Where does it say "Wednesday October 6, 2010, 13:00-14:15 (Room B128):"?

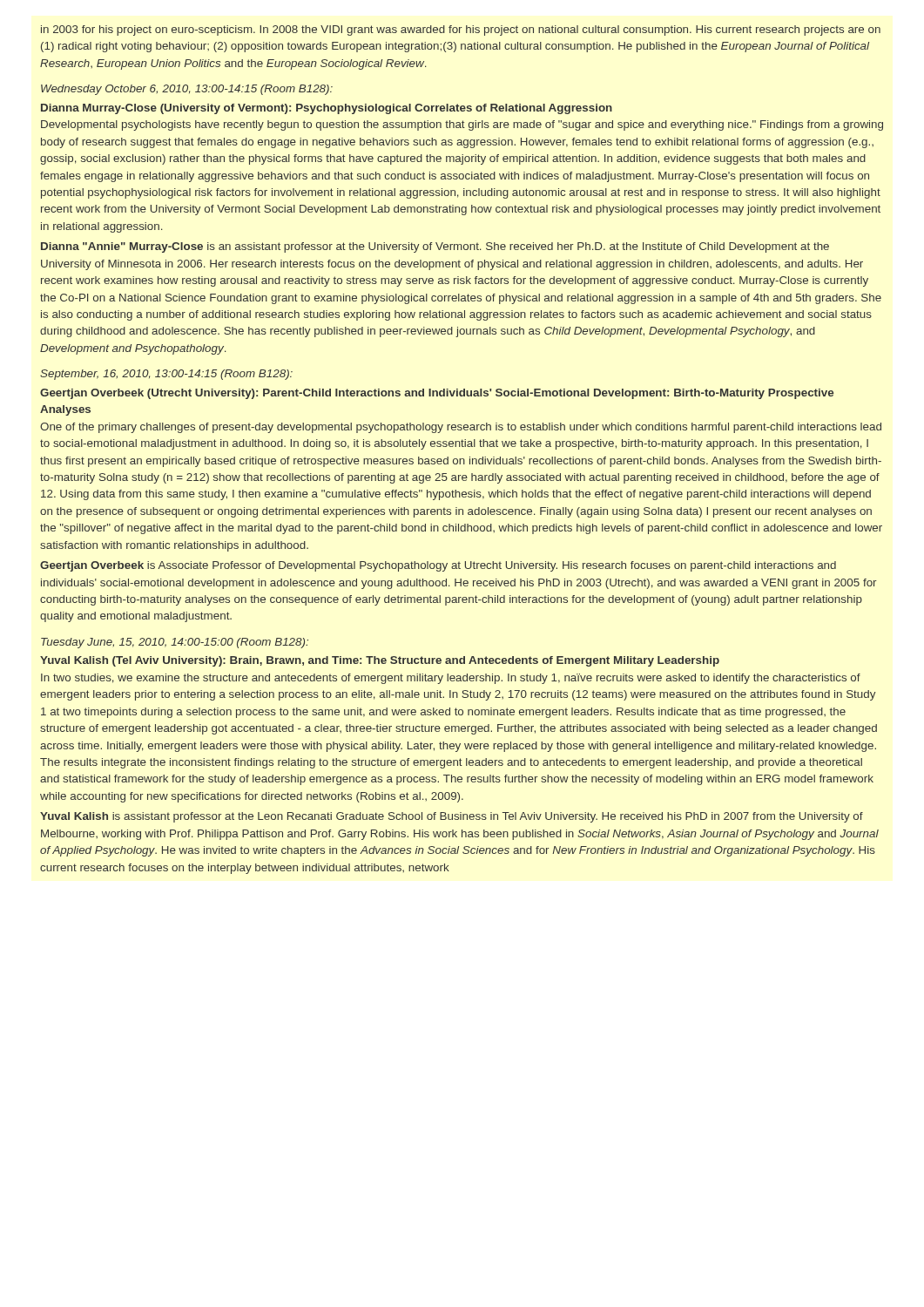187,90
